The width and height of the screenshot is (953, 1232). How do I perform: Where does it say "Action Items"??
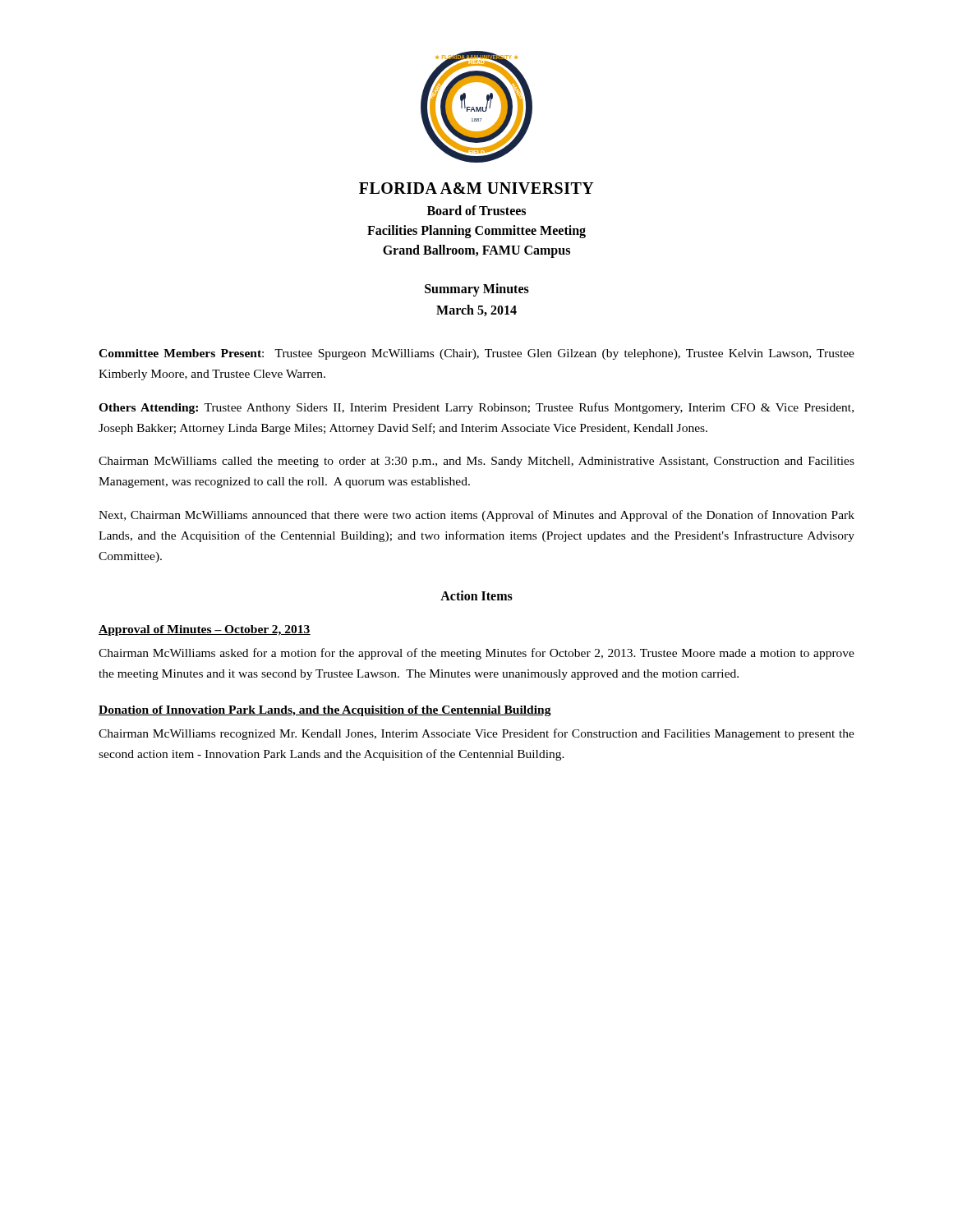(x=476, y=596)
